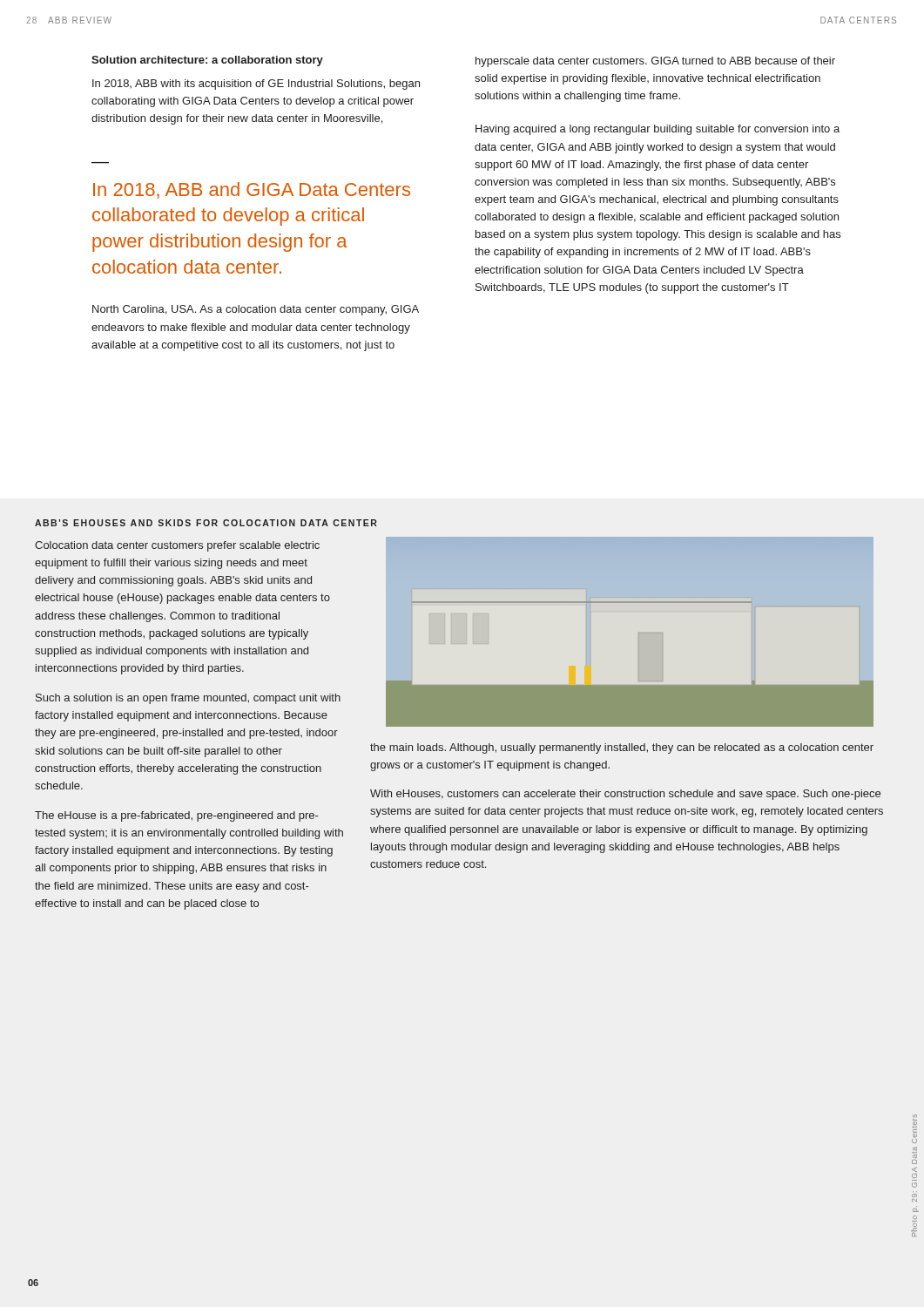
Task: Find the text block containing "Colocation data center customers prefer scalable electric equipment"
Action: tap(182, 606)
